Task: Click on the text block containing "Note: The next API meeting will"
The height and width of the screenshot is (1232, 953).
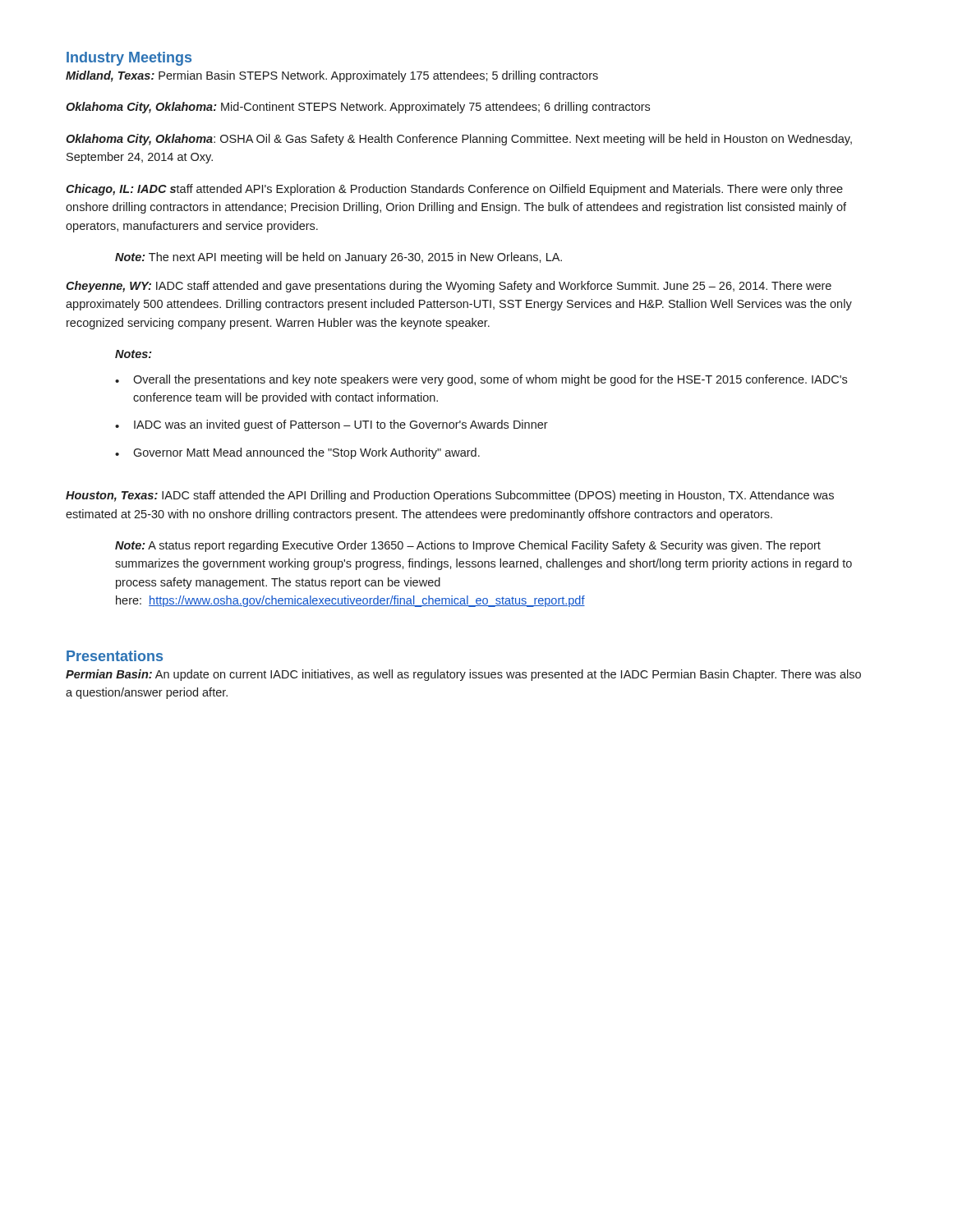Action: tap(339, 257)
